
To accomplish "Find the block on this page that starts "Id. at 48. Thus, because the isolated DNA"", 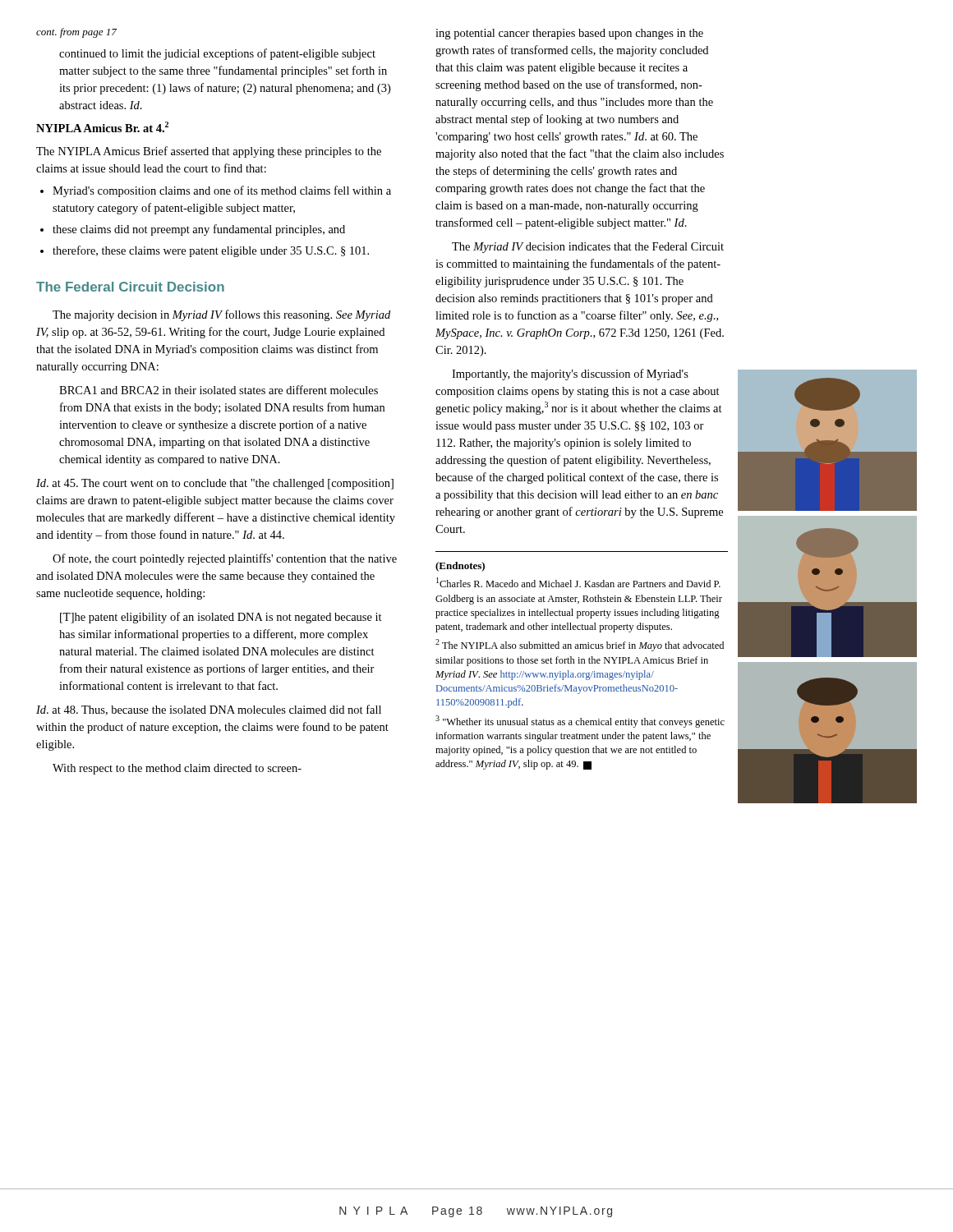I will pyautogui.click(x=212, y=727).
